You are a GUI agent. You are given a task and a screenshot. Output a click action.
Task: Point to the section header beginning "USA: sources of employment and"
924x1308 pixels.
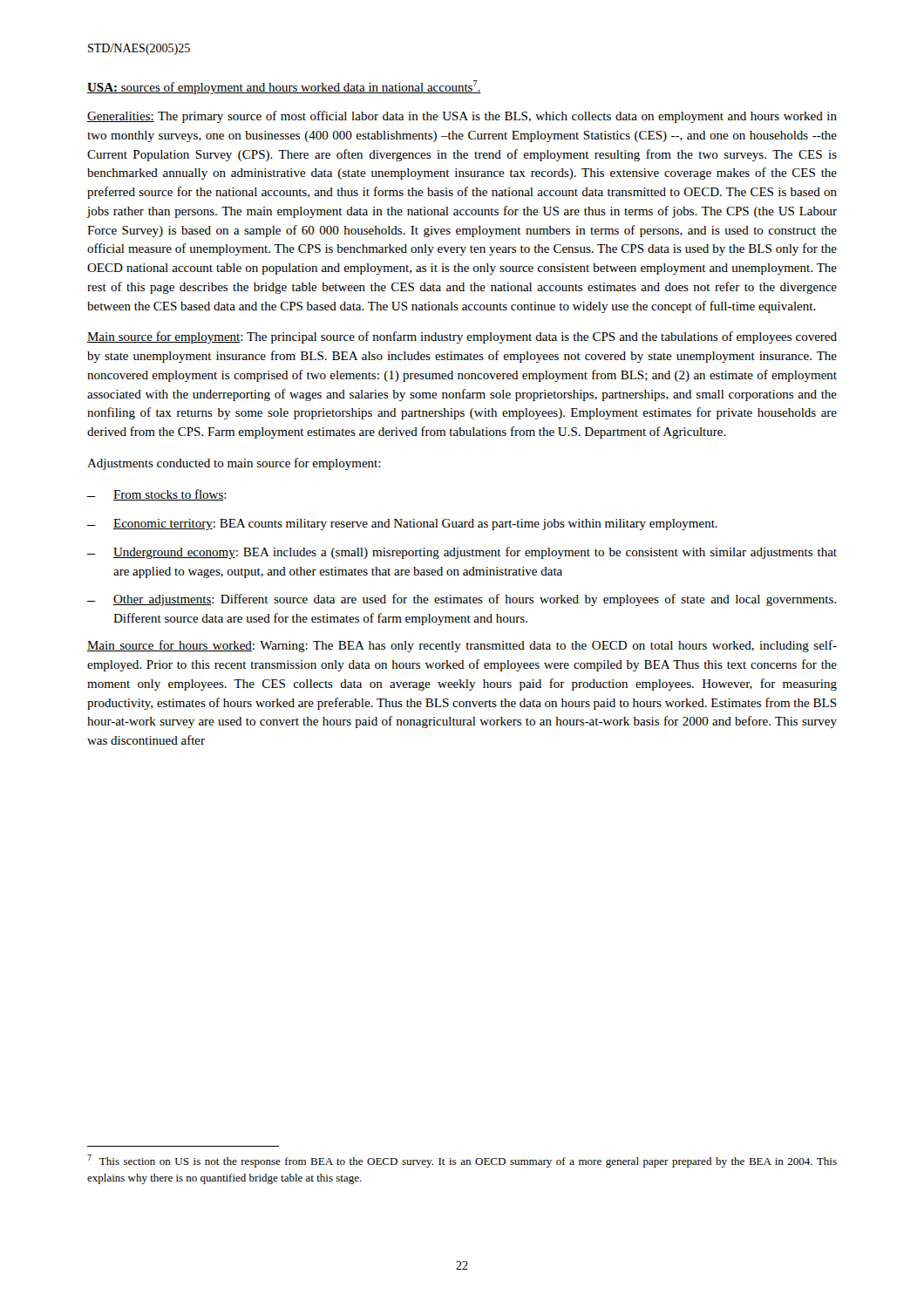[x=284, y=86]
